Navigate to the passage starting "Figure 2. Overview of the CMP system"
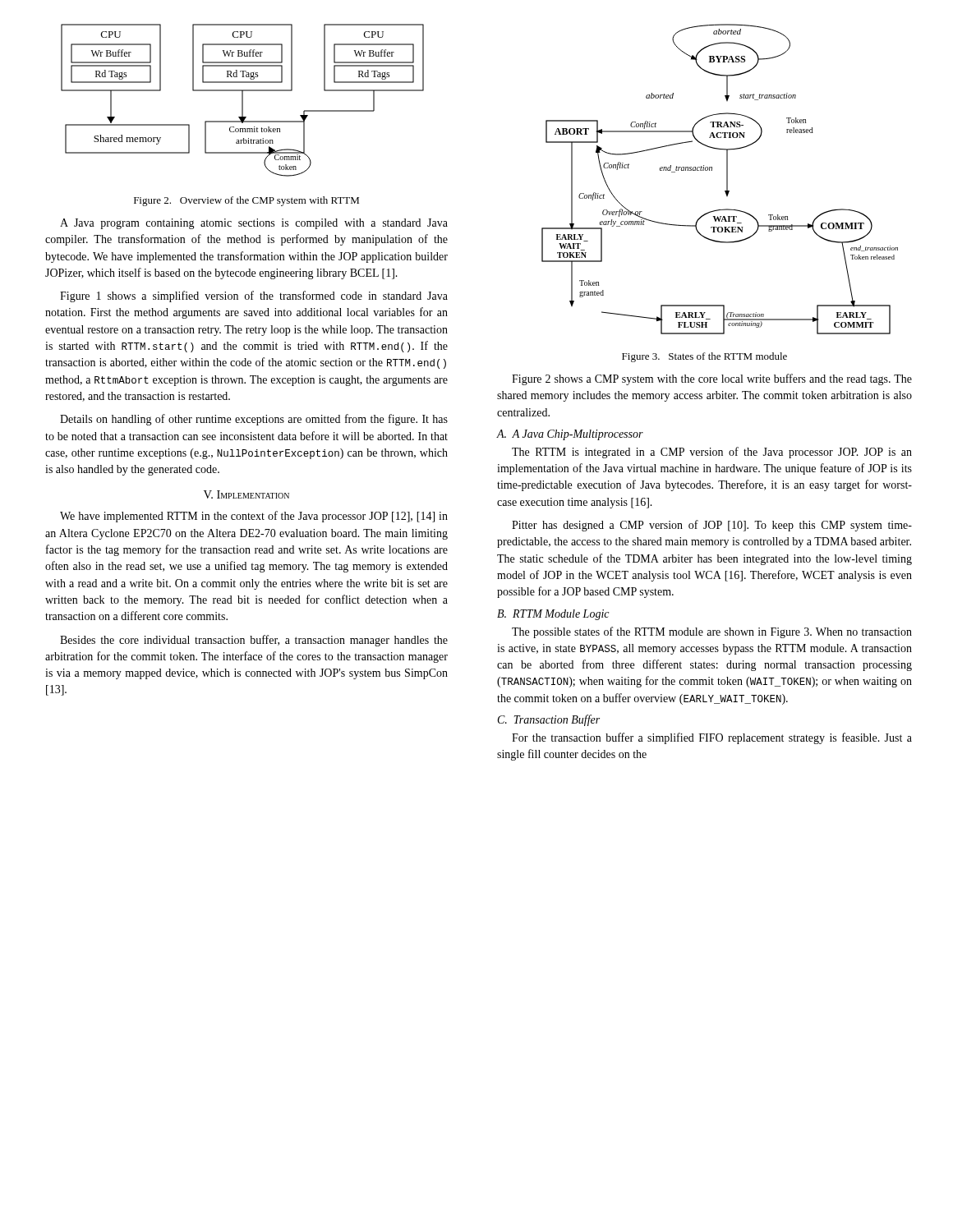This screenshot has width=953, height=1232. (x=246, y=200)
